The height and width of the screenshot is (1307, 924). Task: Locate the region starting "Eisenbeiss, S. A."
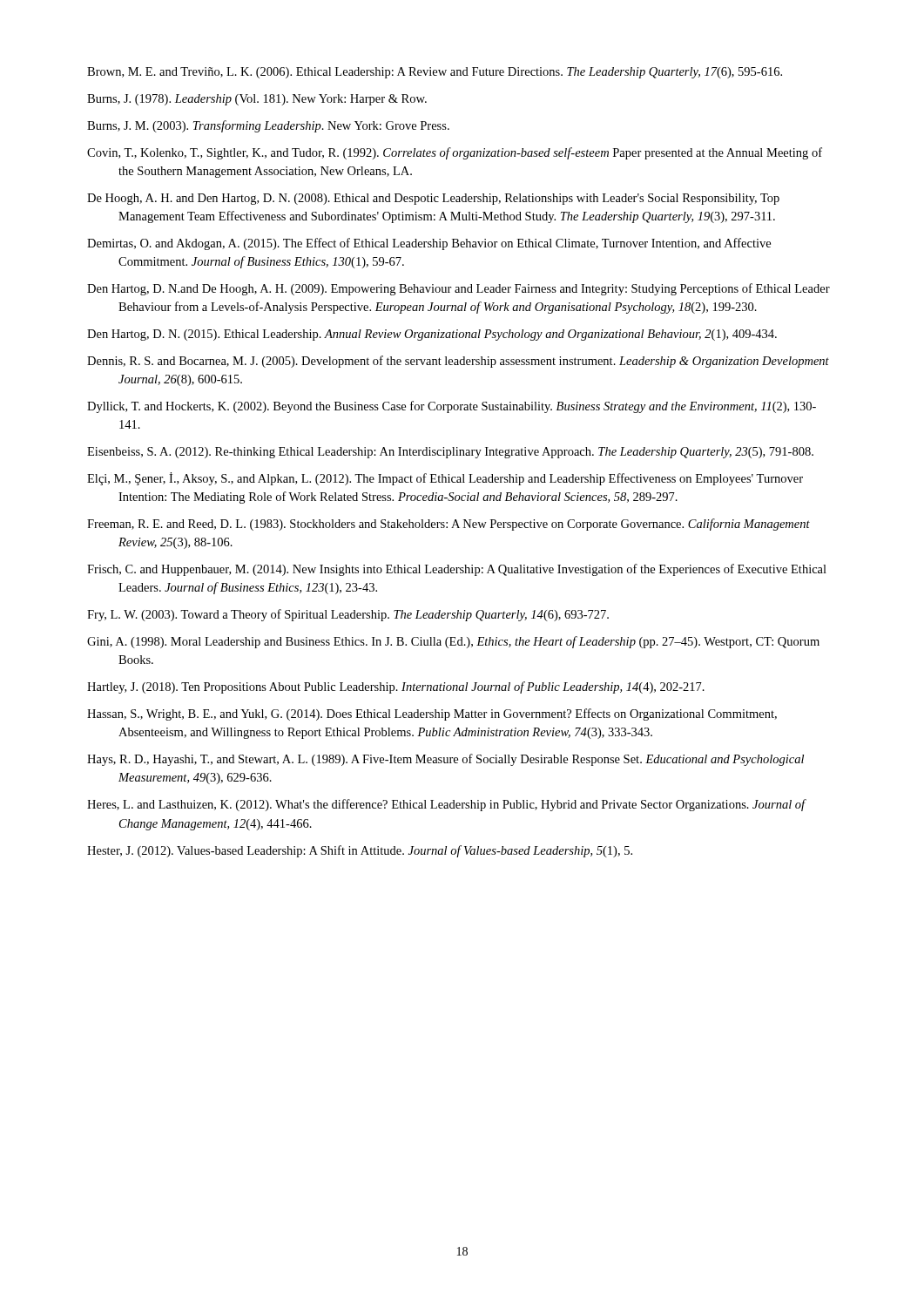pyautogui.click(x=451, y=452)
